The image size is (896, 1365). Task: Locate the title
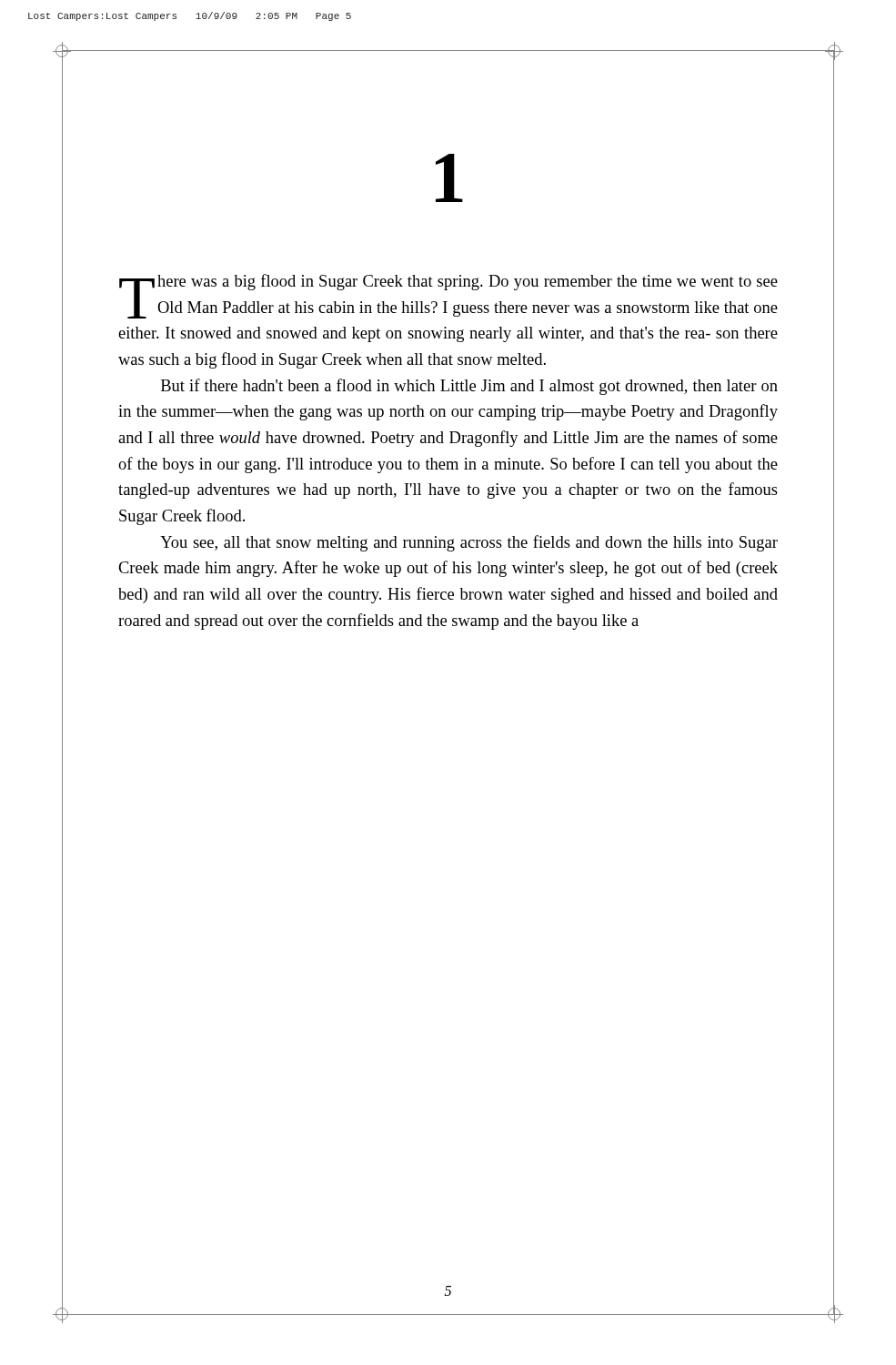pos(448,177)
